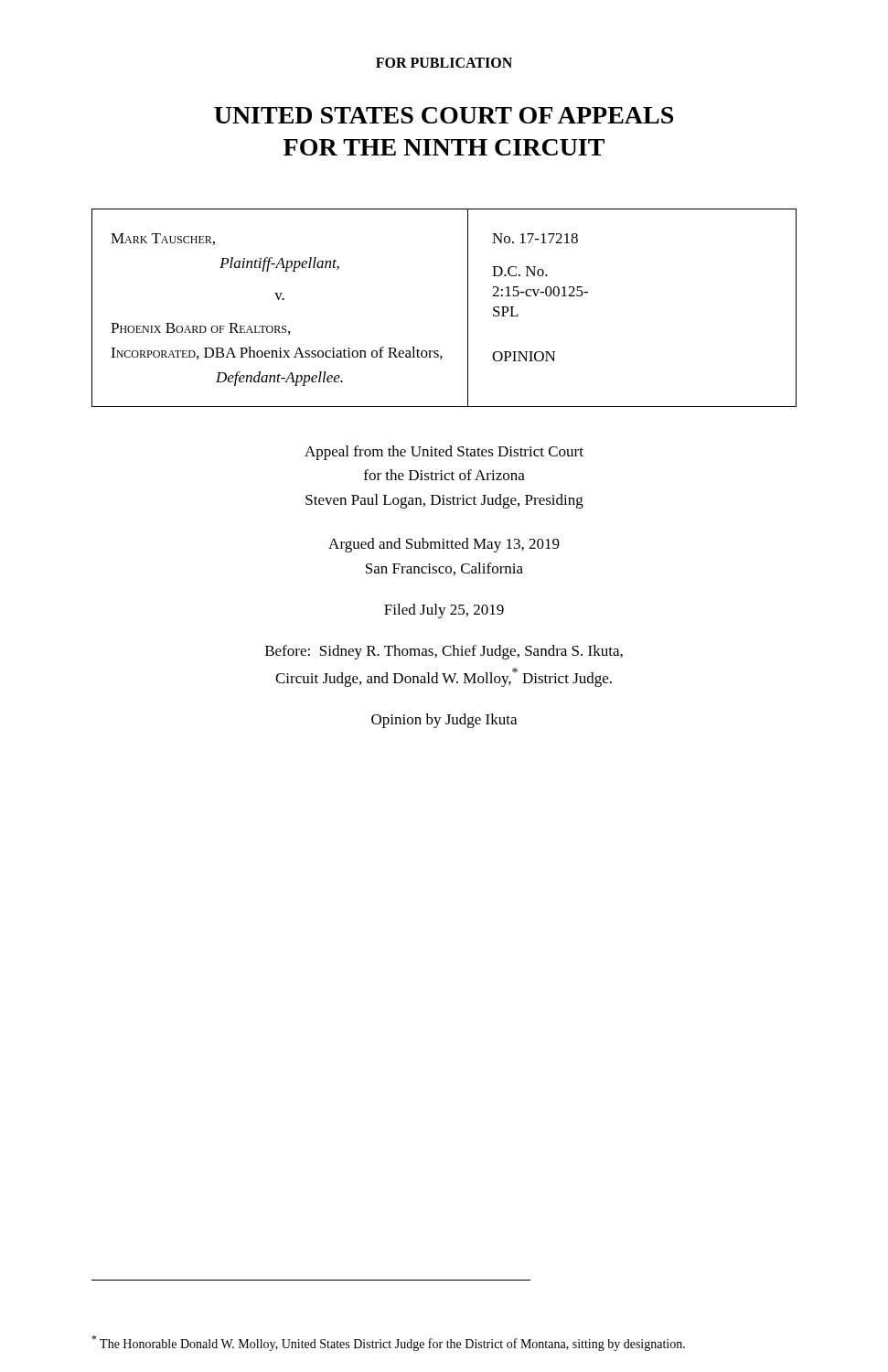Locate the title that reads "UNITED STATES COURT"
The height and width of the screenshot is (1372, 888).
click(x=444, y=131)
